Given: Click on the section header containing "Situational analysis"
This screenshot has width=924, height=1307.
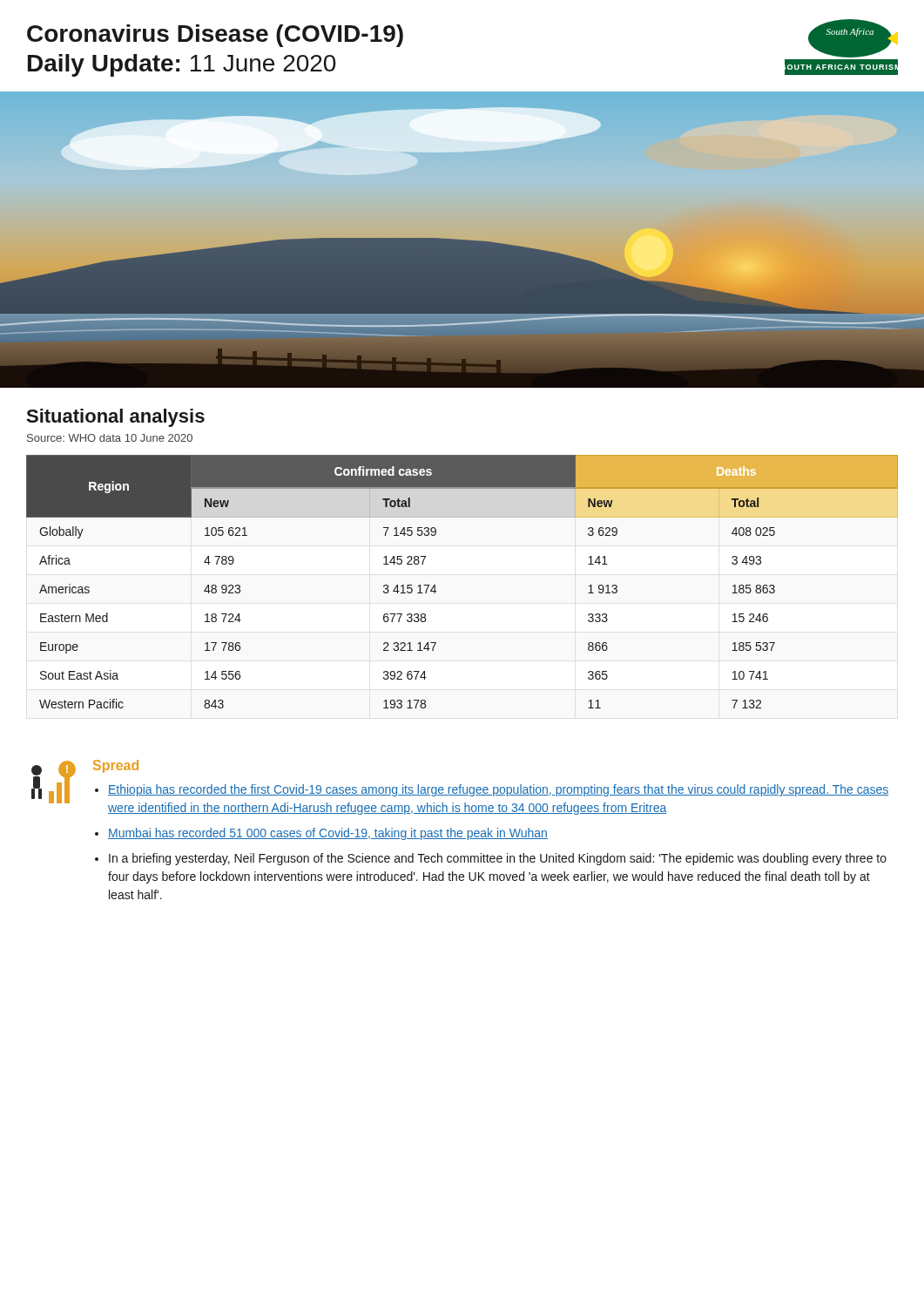Looking at the screenshot, I should [116, 416].
